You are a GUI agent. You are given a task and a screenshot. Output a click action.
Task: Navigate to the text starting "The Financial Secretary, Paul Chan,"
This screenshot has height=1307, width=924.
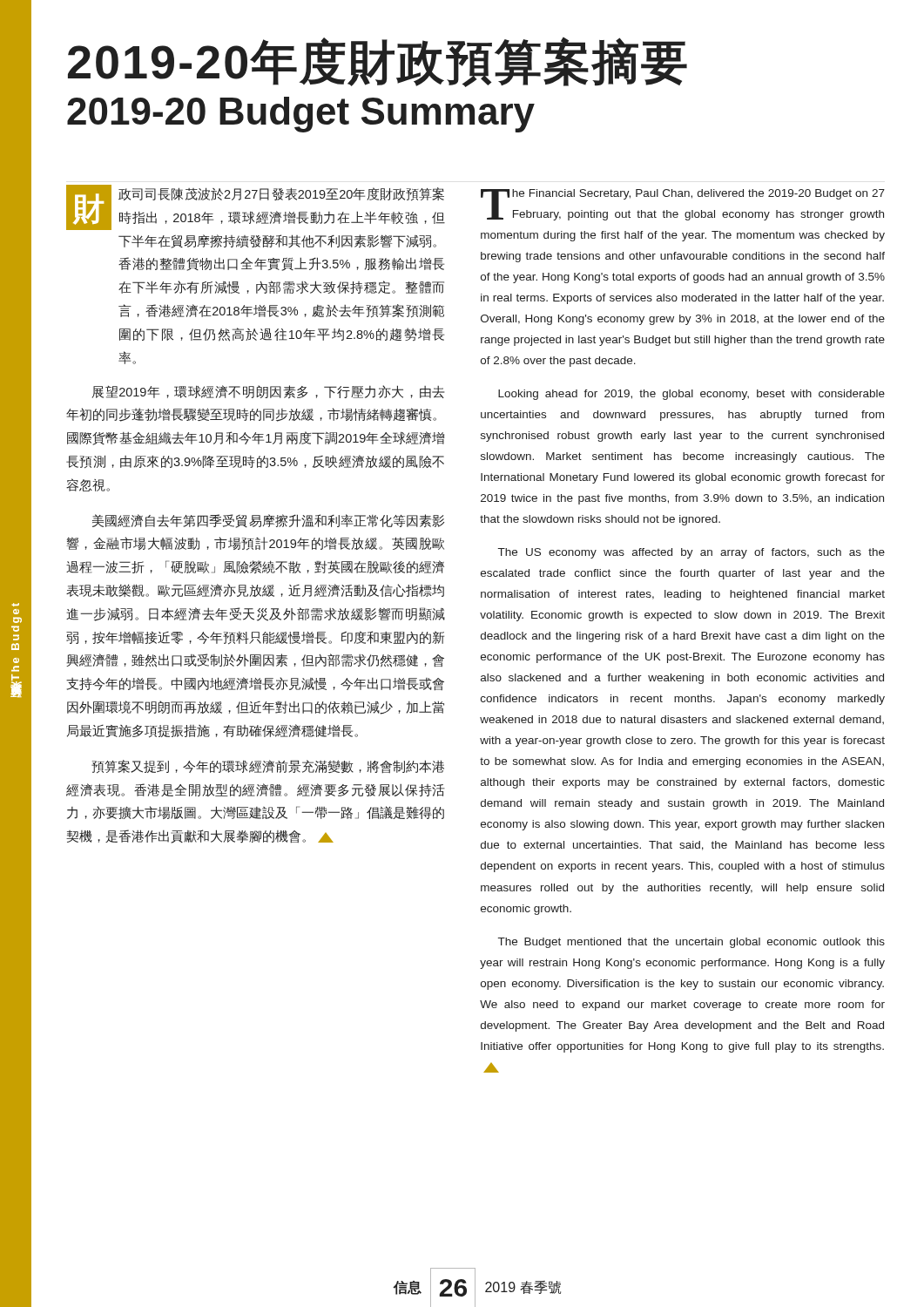click(x=682, y=630)
